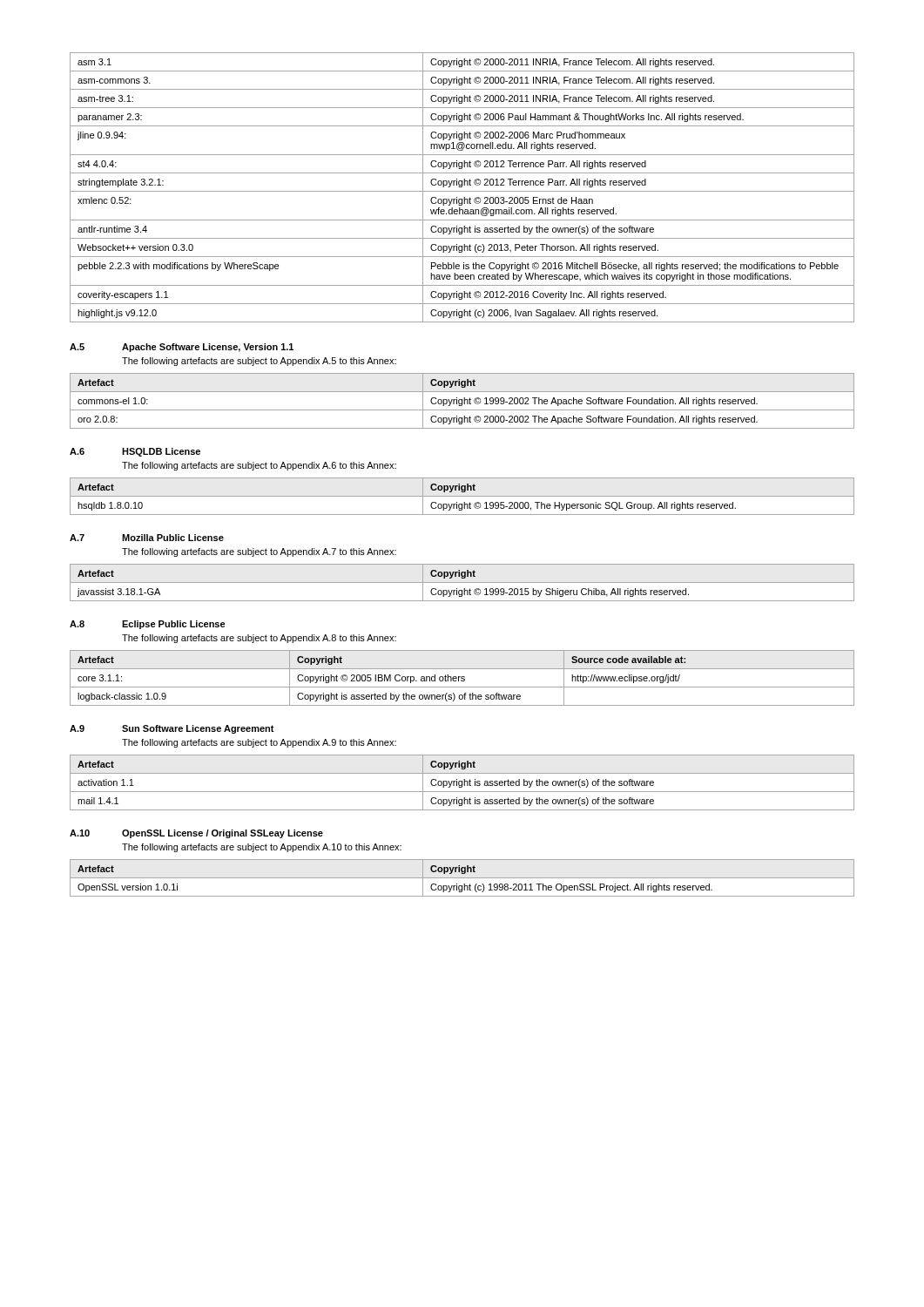This screenshot has width=924, height=1307.
Task: Locate the table with the text "Copyright © 2005 IBM Corp."
Action: tap(462, 678)
